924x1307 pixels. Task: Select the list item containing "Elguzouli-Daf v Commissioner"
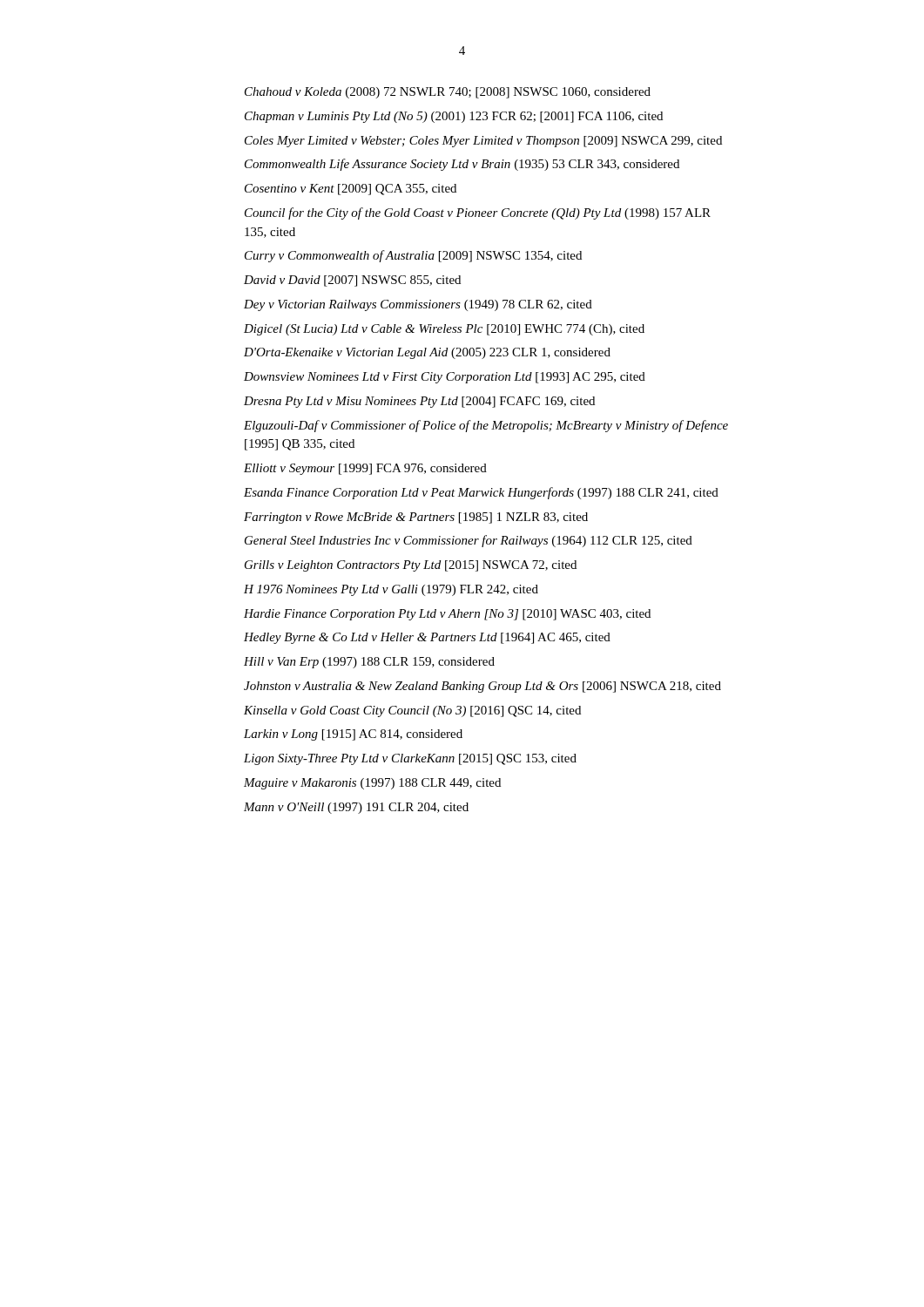click(488, 435)
